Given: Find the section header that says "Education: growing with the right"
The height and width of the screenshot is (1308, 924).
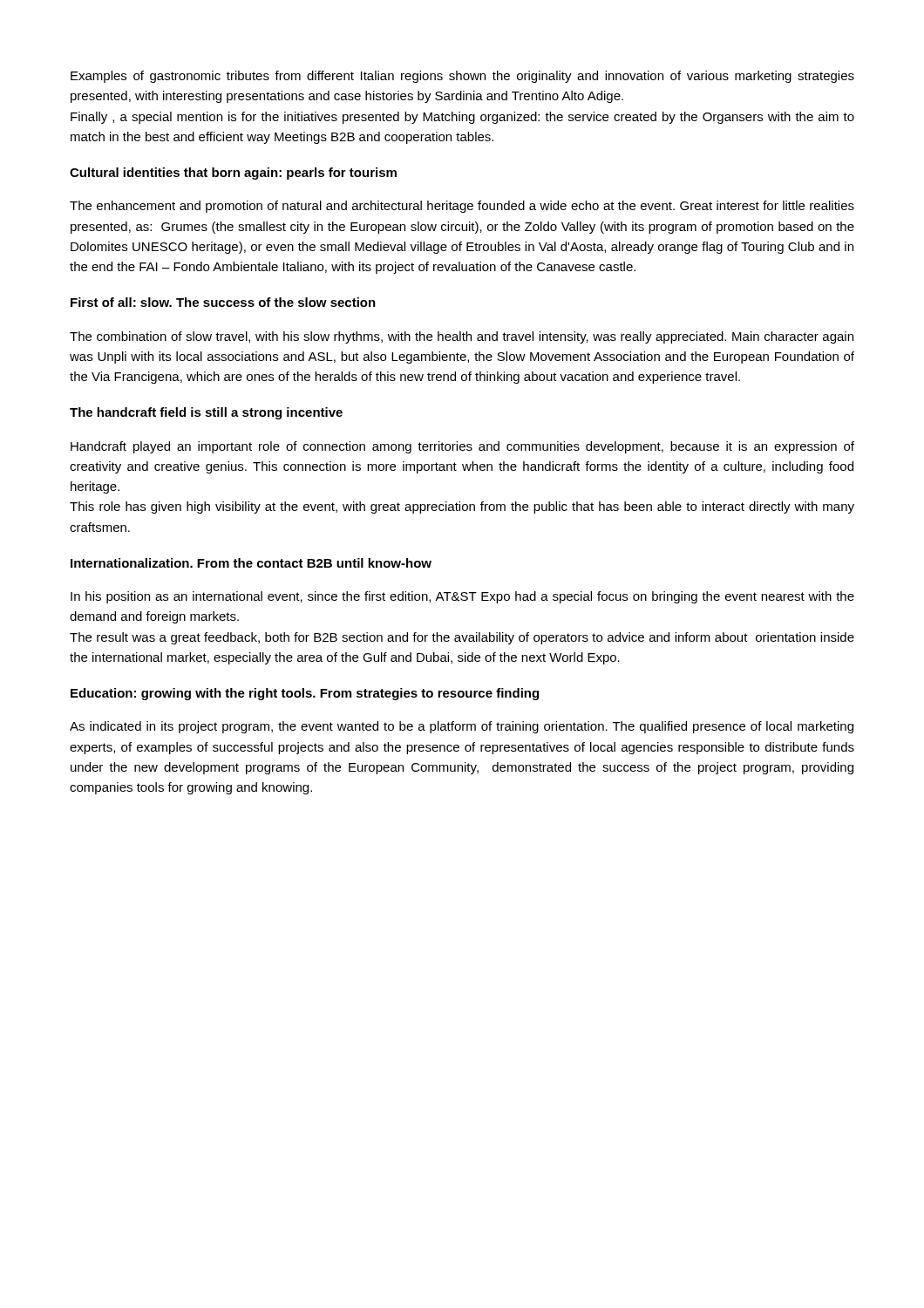Looking at the screenshot, I should pyautogui.click(x=305, y=693).
